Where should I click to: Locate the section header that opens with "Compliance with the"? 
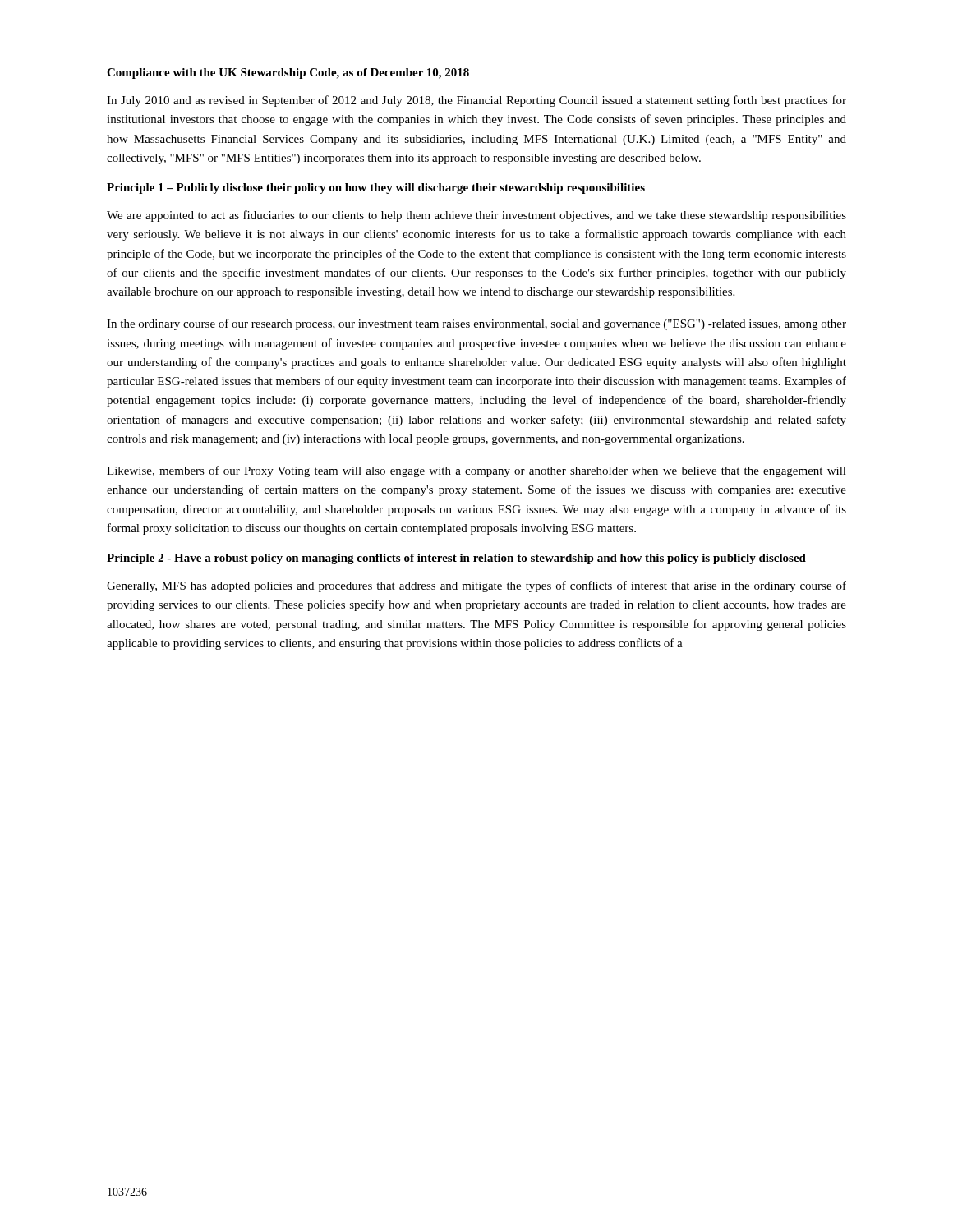pos(288,72)
